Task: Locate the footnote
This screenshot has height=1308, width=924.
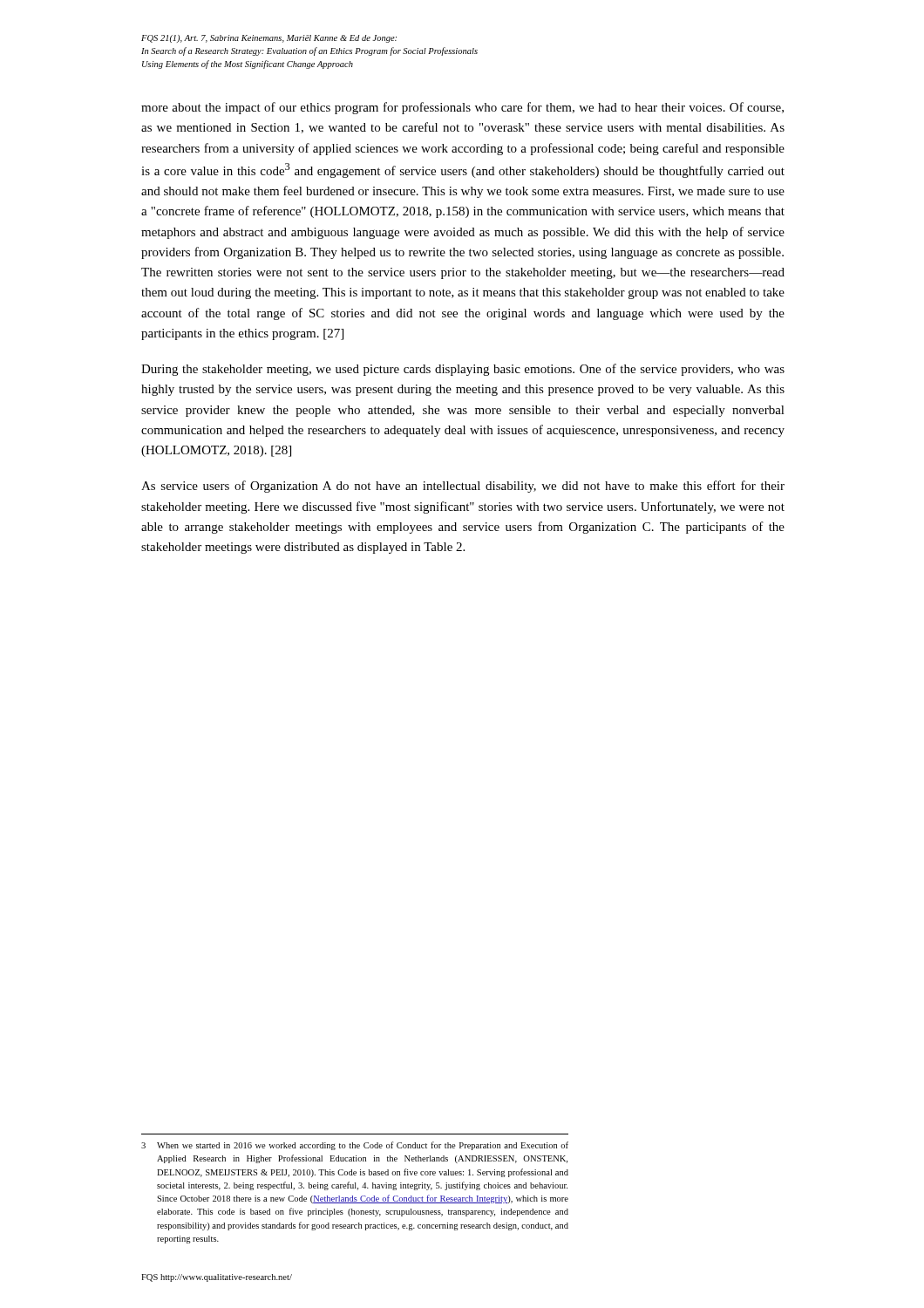Action: pyautogui.click(x=355, y=1192)
